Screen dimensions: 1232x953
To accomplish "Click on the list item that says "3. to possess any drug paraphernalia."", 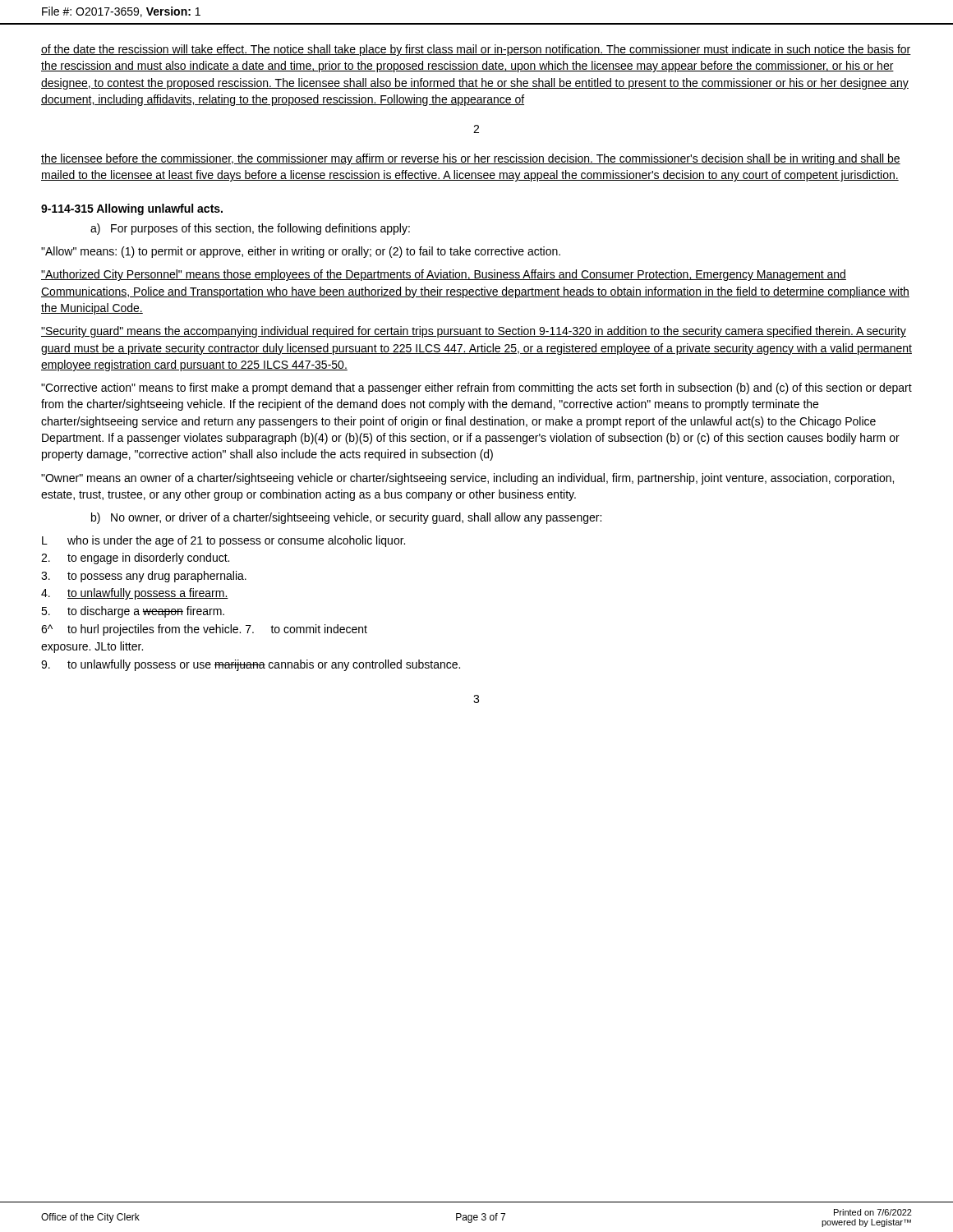I will coord(144,577).
